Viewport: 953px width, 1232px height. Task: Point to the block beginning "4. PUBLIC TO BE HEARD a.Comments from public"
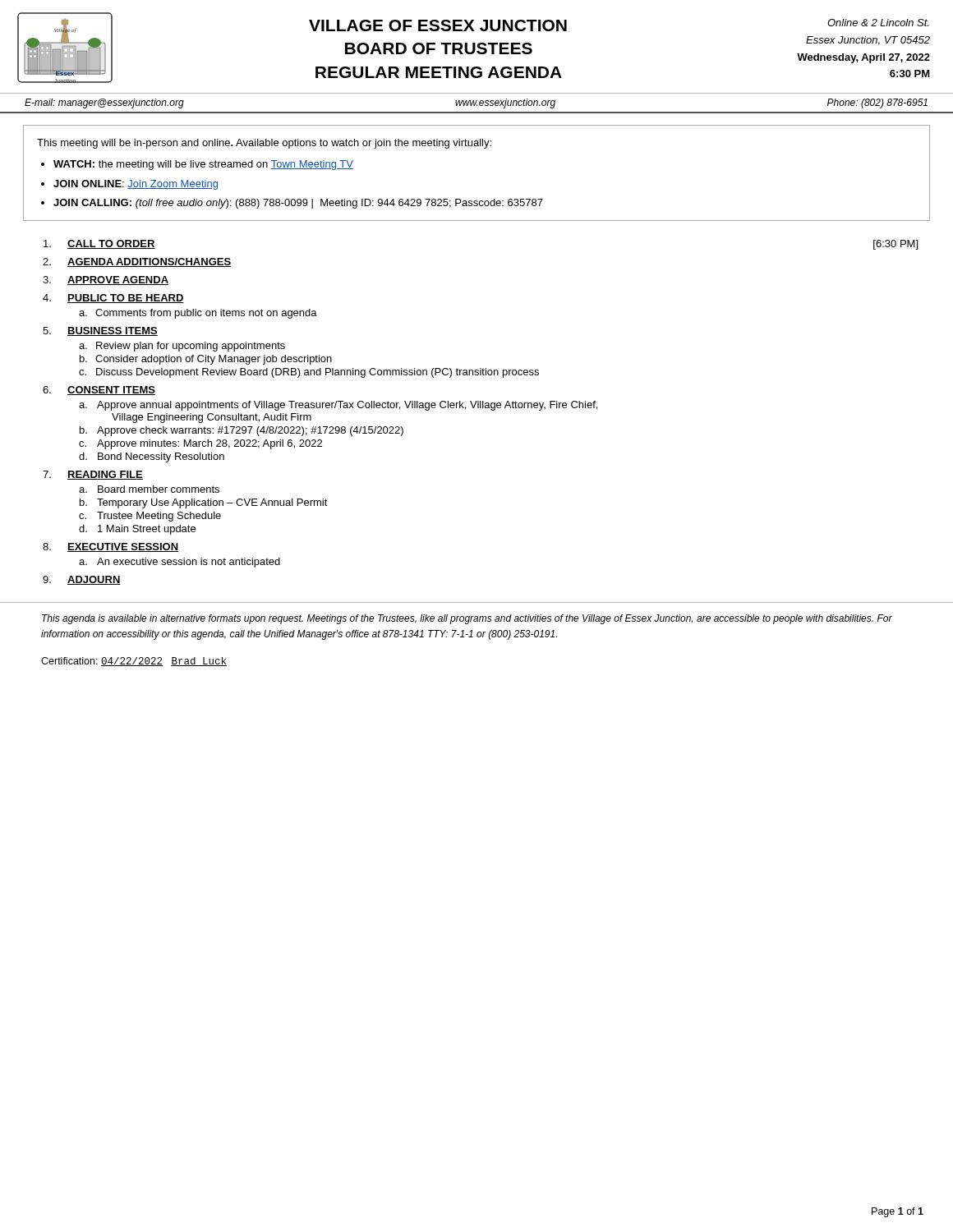(113, 299)
